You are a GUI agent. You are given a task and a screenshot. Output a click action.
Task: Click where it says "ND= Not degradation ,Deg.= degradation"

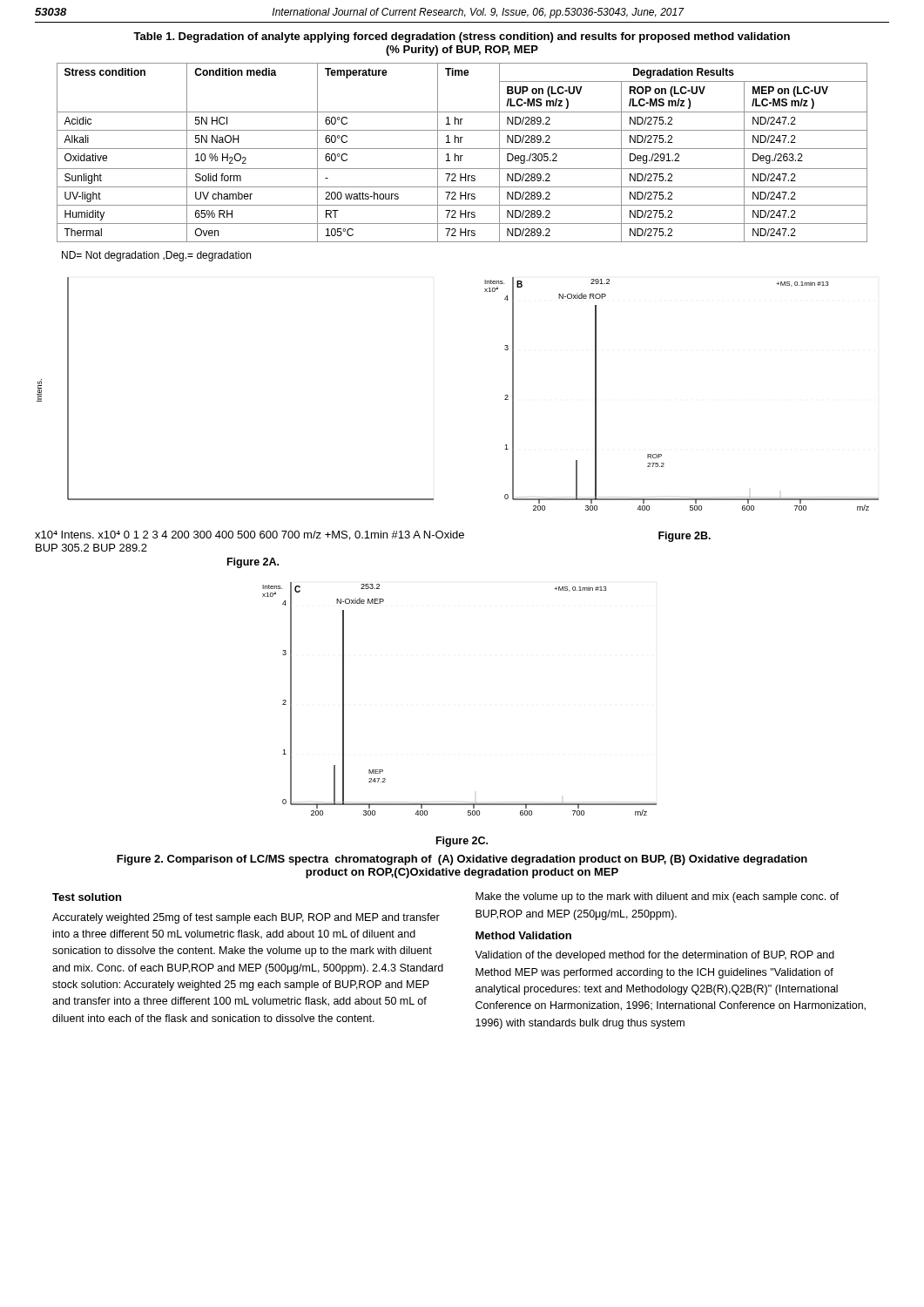[156, 256]
